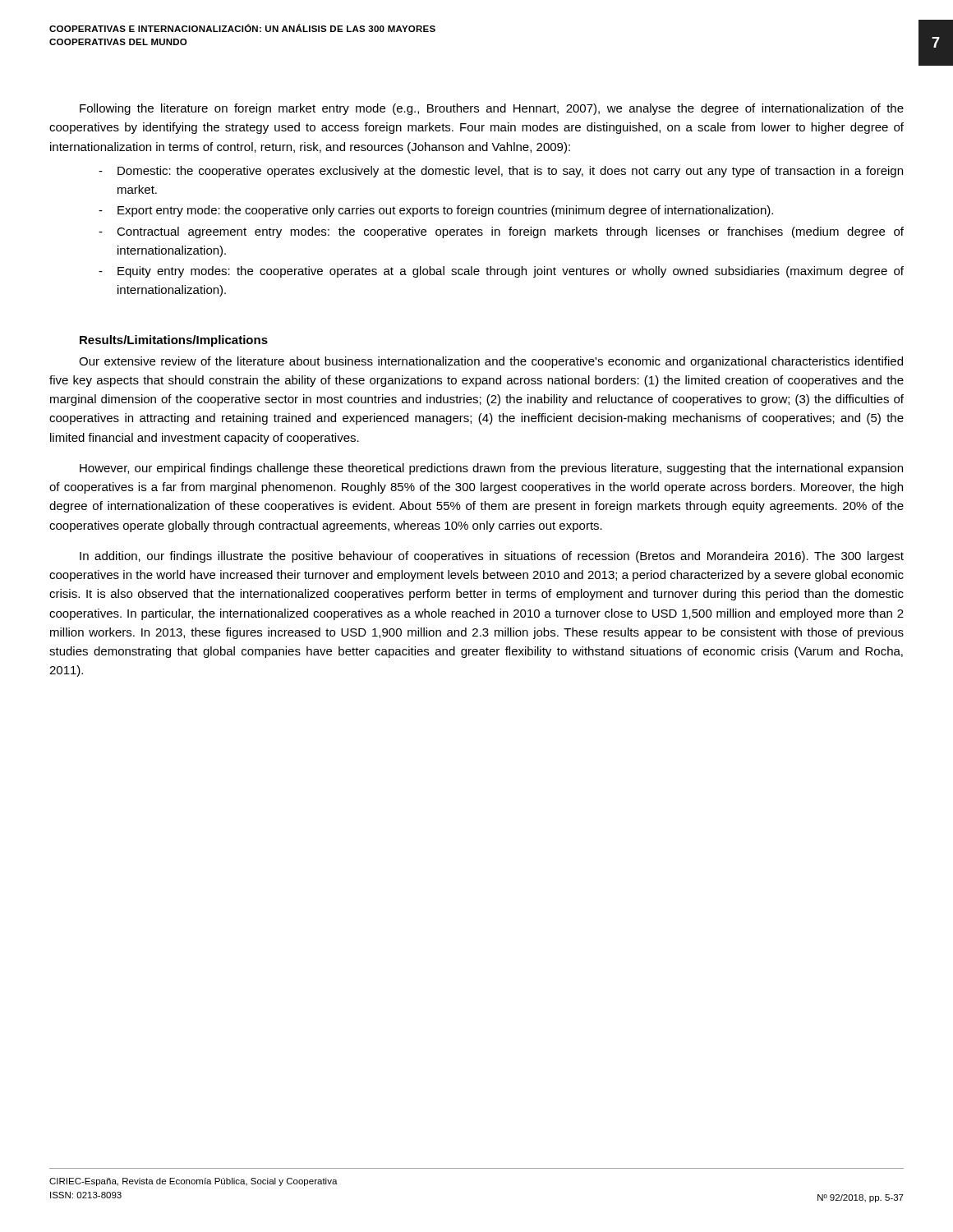Select the list item containing "- Equity entry"
The image size is (953, 1232).
coord(501,280)
